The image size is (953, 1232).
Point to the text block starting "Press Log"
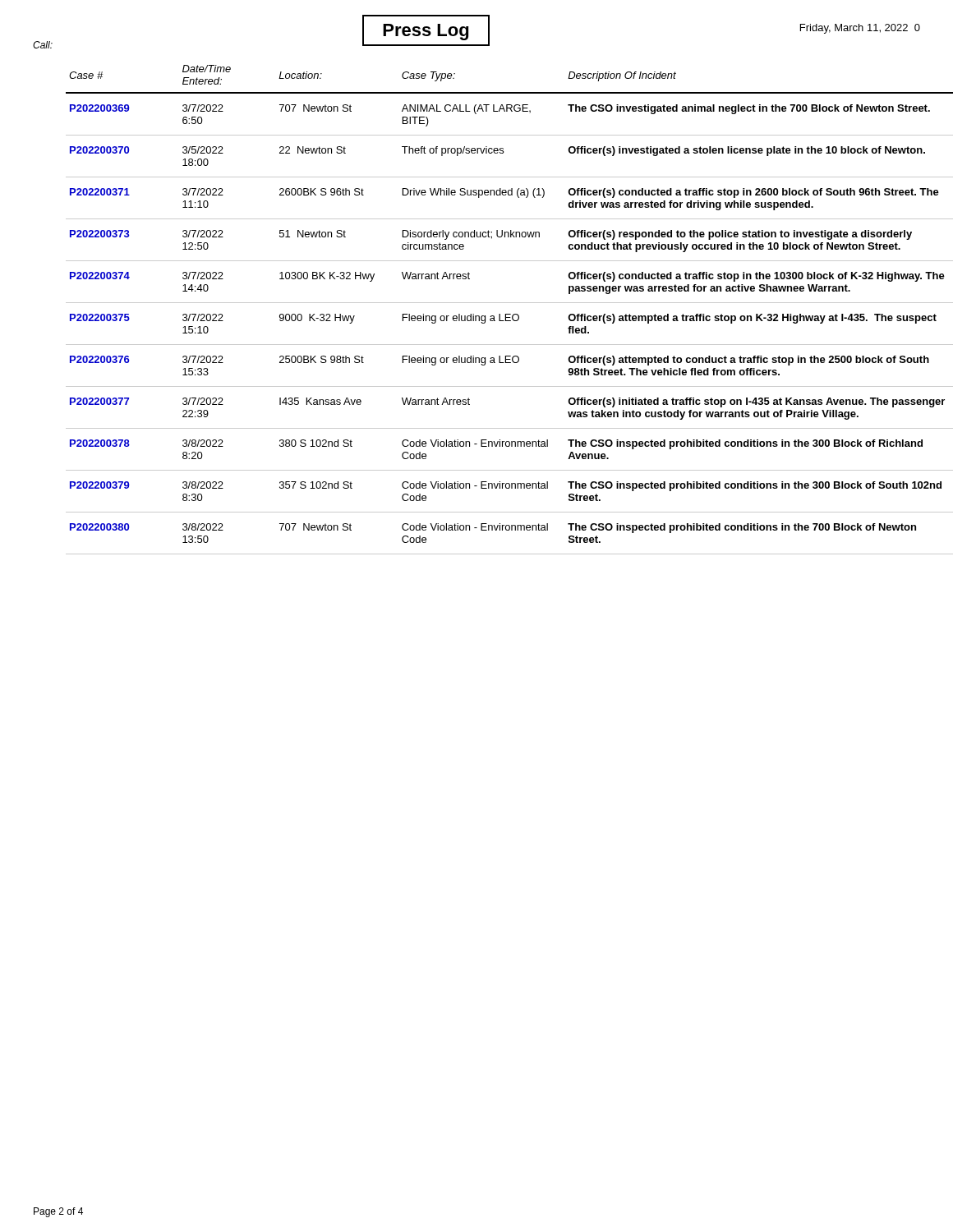tap(426, 30)
